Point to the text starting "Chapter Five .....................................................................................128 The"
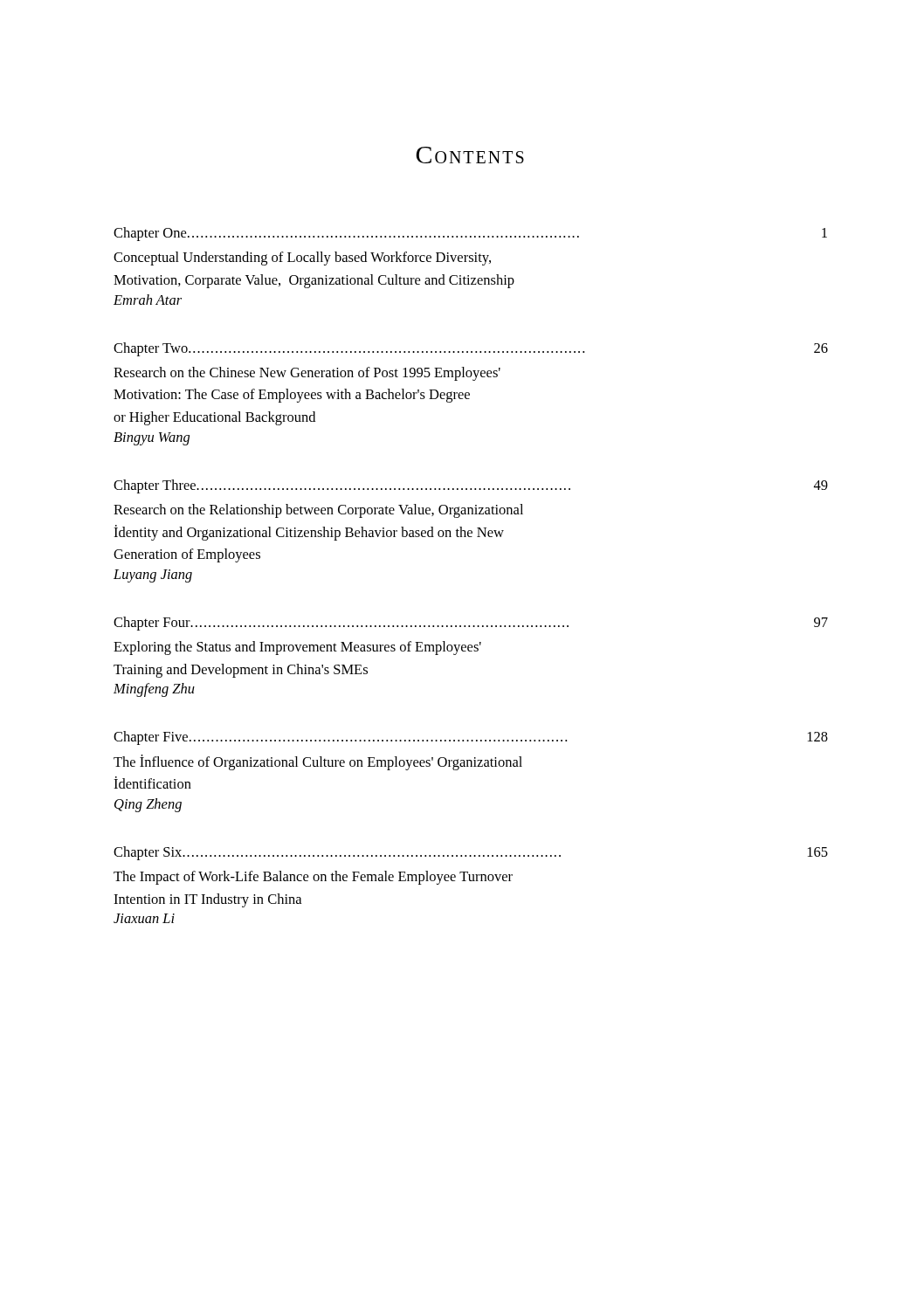Image resolution: width=924 pixels, height=1310 pixels. tap(471, 769)
